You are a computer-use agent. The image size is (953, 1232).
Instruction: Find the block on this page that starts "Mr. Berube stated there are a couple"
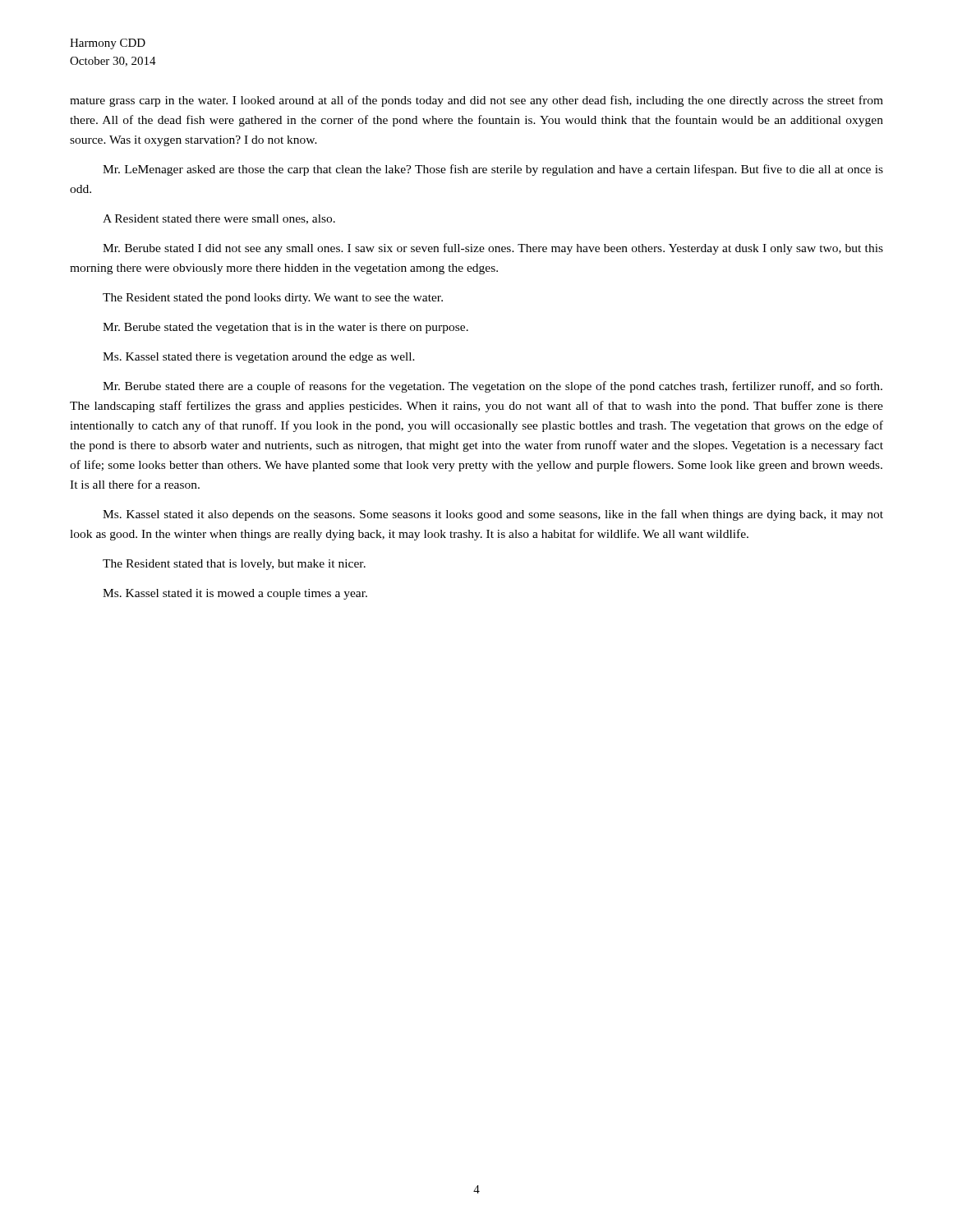point(476,435)
